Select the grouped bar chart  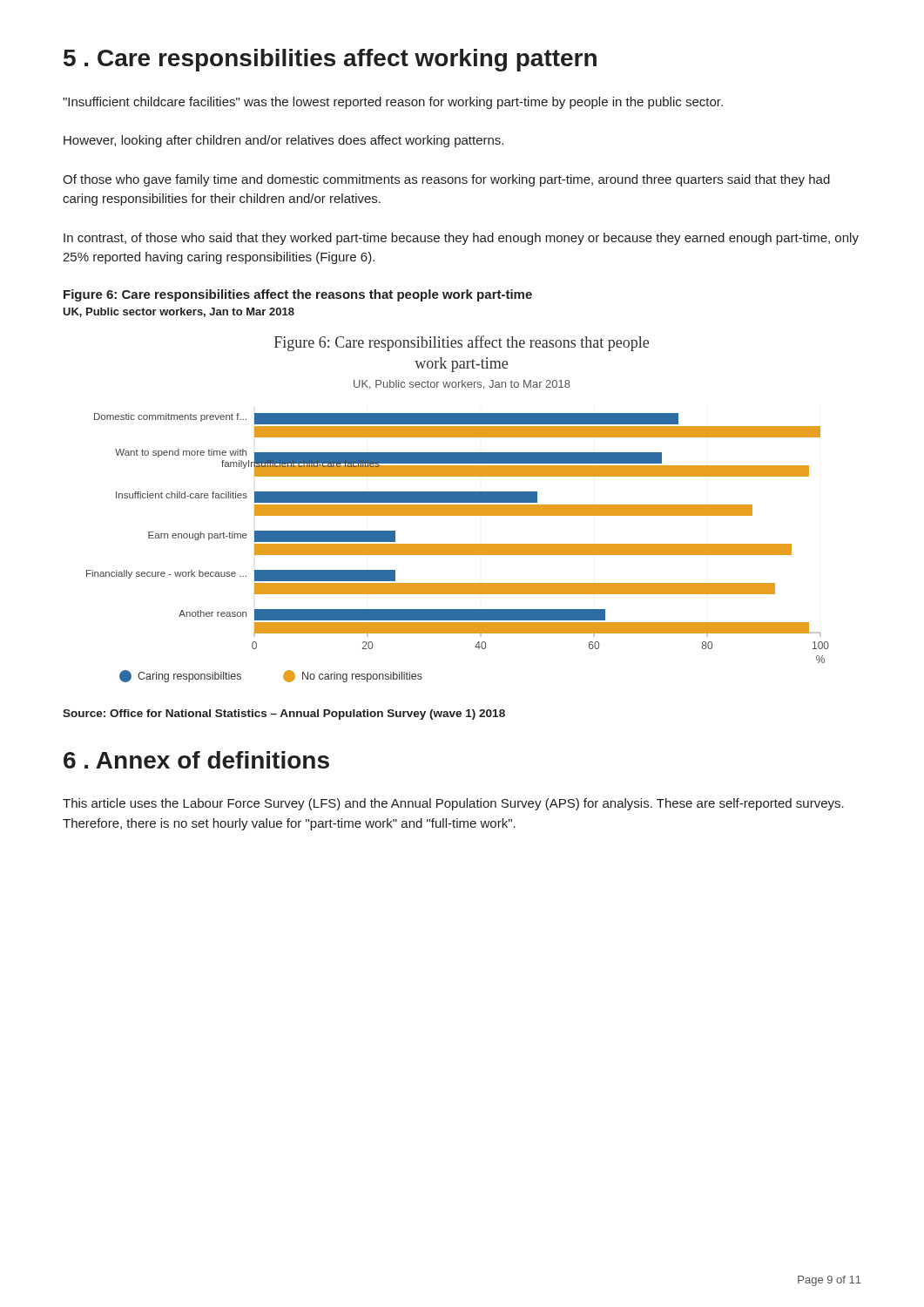(x=462, y=510)
